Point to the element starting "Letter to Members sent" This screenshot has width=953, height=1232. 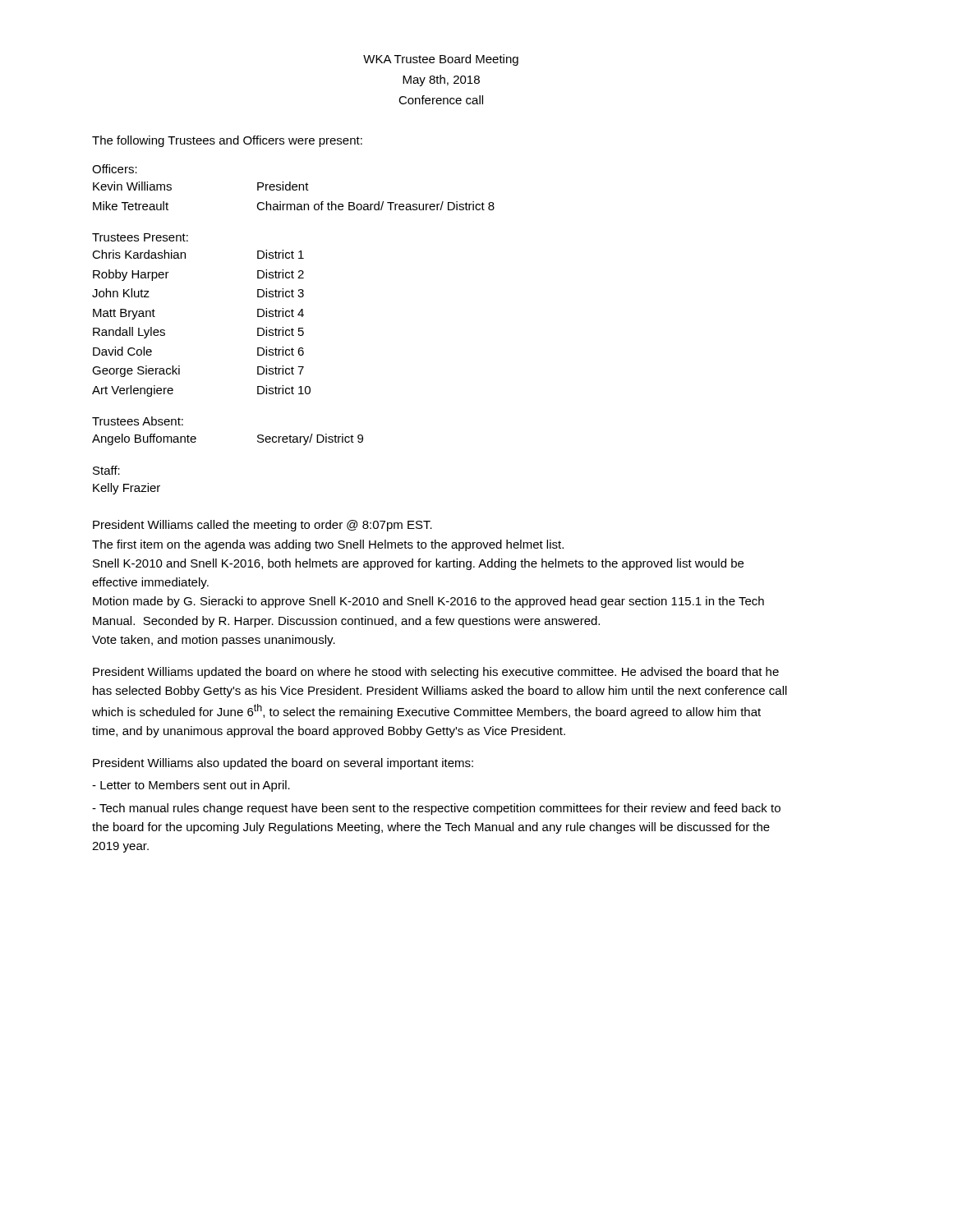tap(191, 785)
